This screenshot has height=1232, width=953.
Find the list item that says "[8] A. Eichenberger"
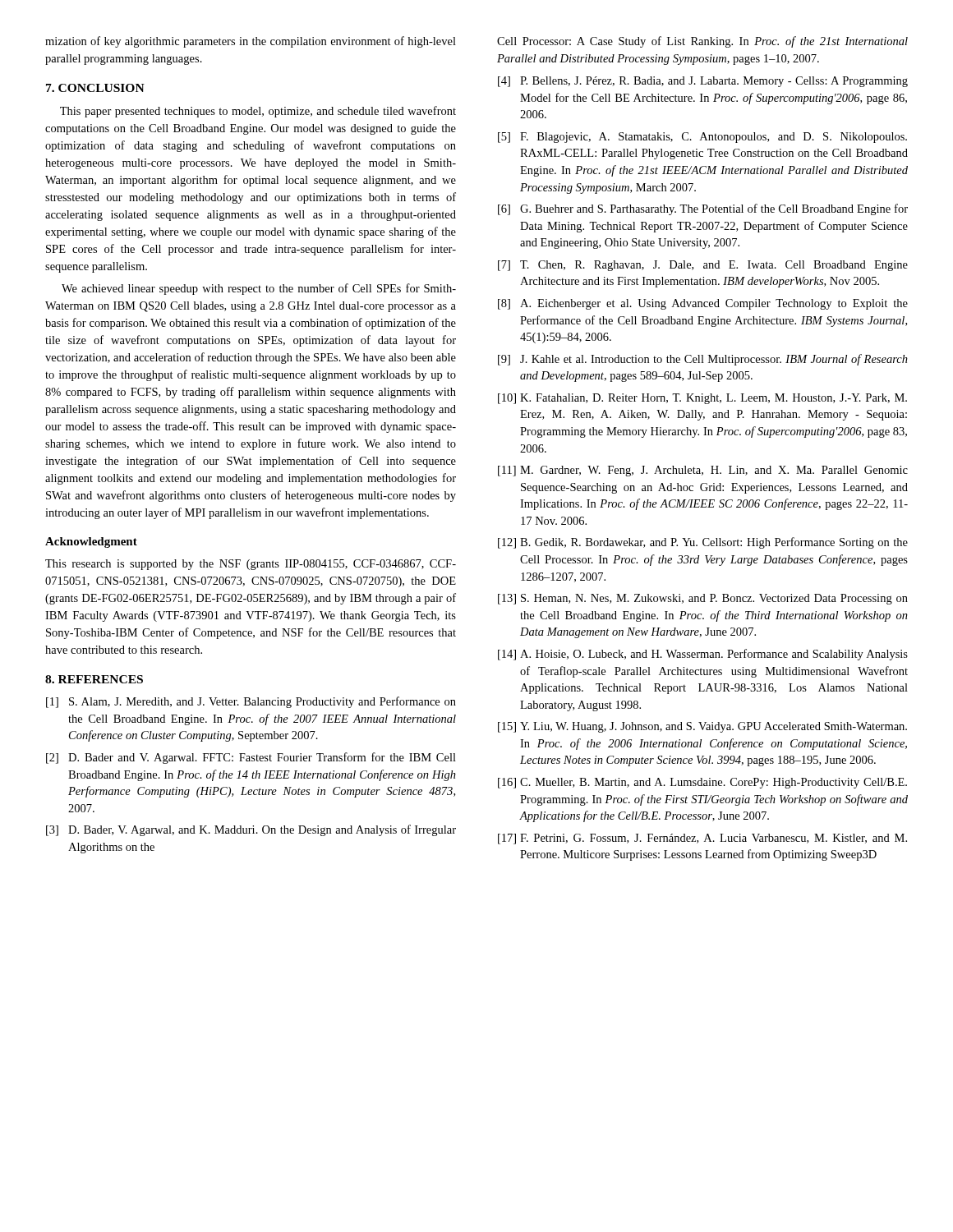coord(702,320)
